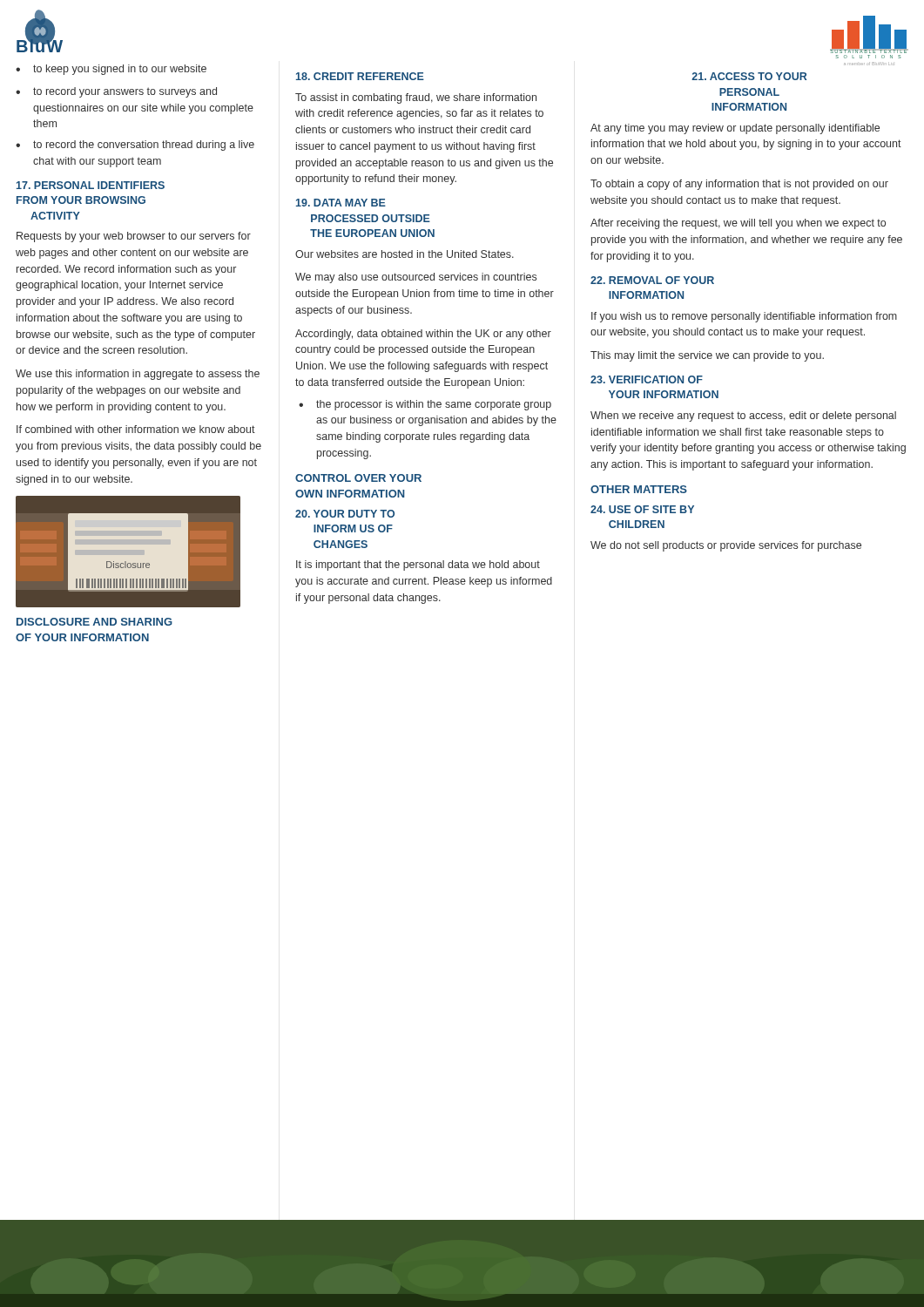The height and width of the screenshot is (1307, 924).
Task: Navigate to the region starting "23. VERIFICATION OF YOUR INFORMATION"
Action: 655,387
